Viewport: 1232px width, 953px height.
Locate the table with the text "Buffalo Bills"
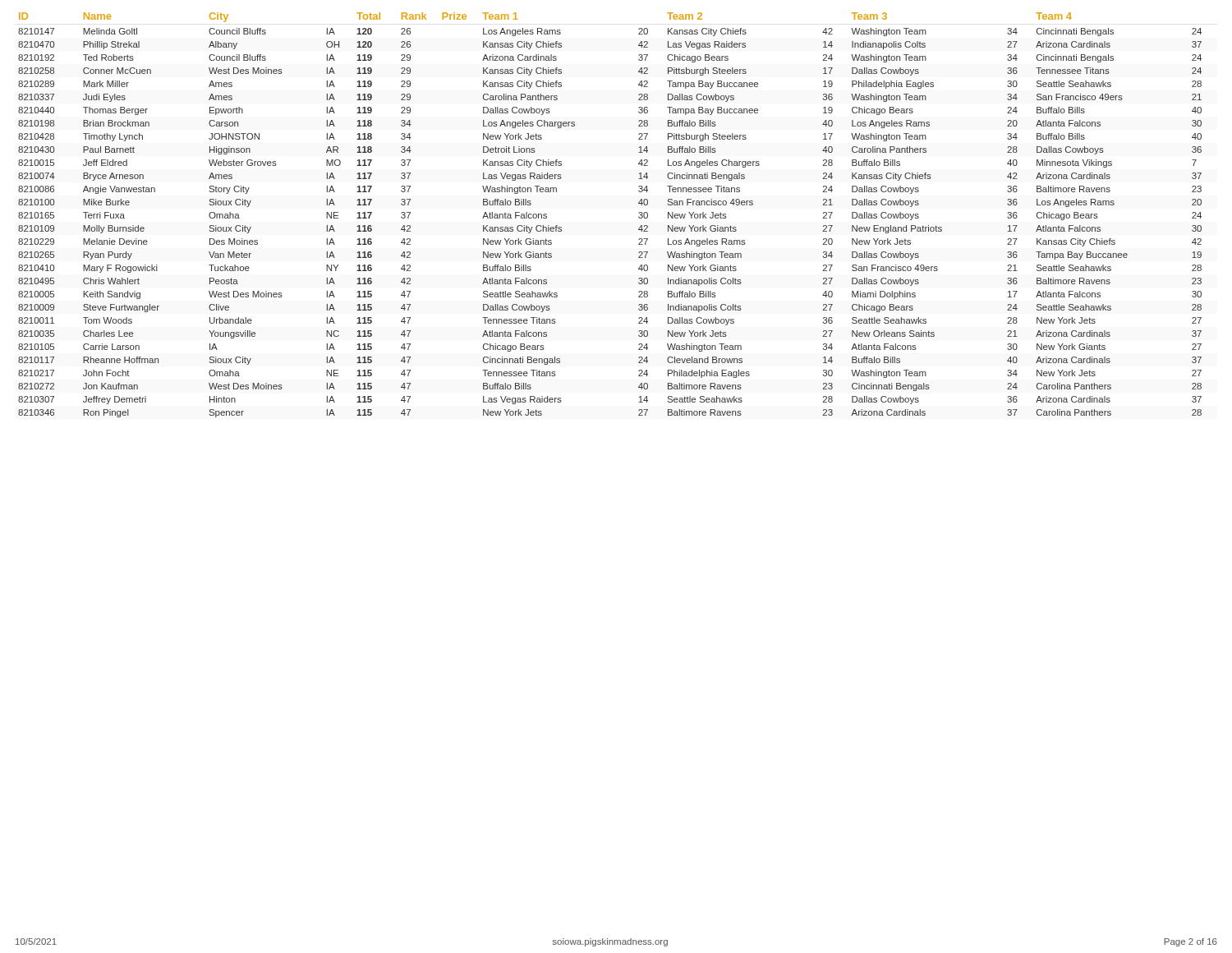coord(616,214)
